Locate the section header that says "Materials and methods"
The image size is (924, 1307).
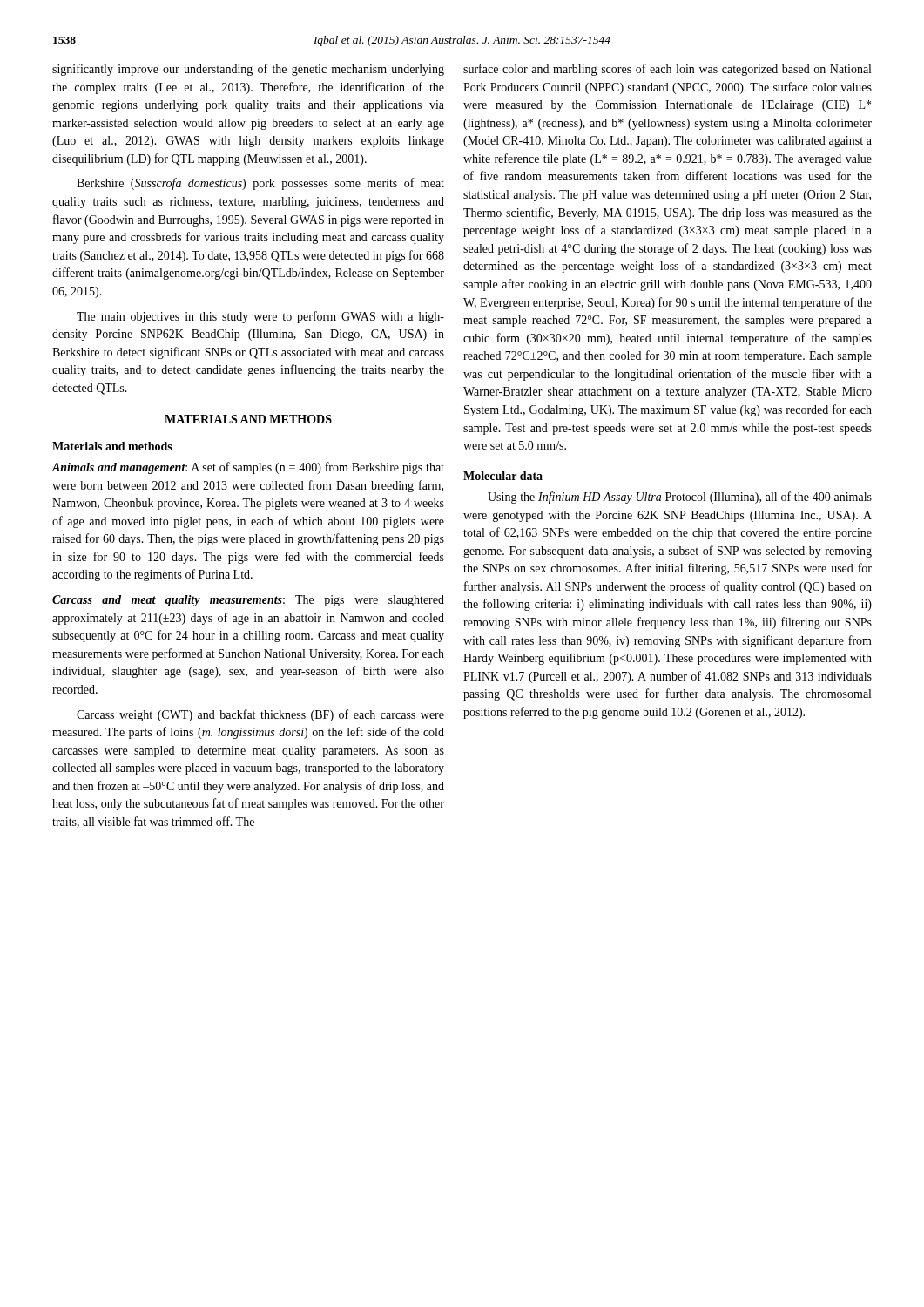pos(112,446)
